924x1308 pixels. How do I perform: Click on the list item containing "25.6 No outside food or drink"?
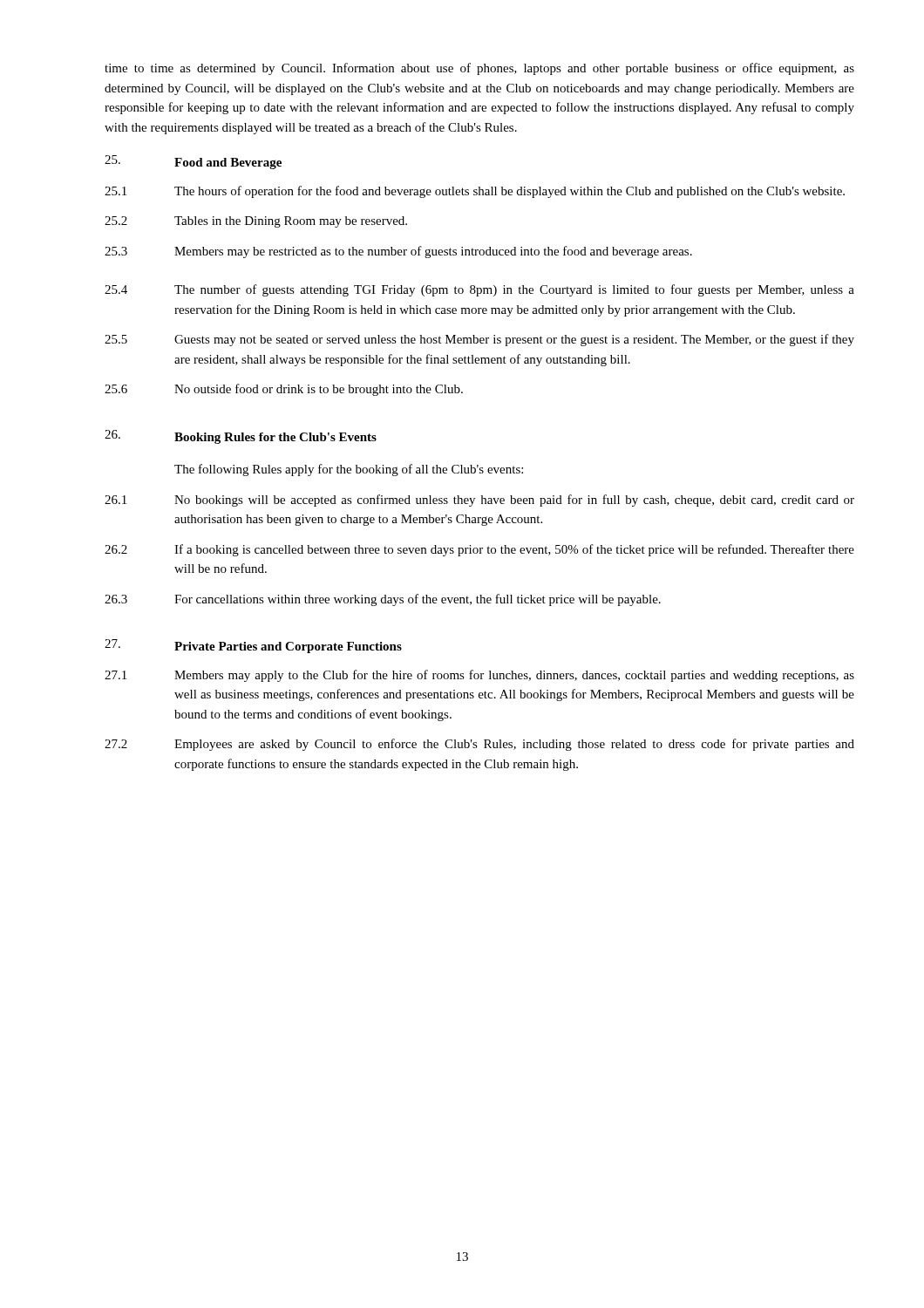(284, 390)
